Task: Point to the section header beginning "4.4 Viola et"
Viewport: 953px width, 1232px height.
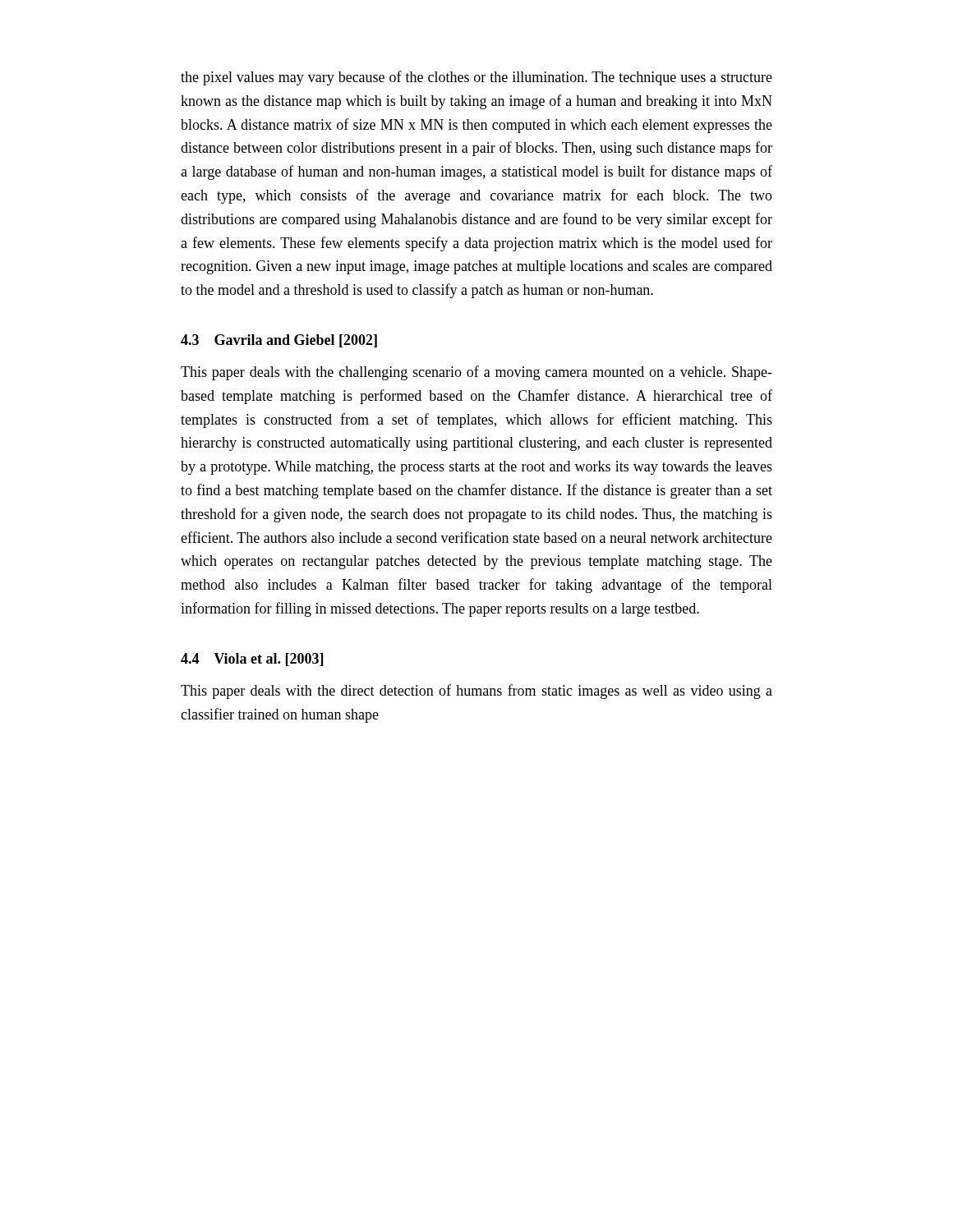Action: pyautogui.click(x=252, y=659)
